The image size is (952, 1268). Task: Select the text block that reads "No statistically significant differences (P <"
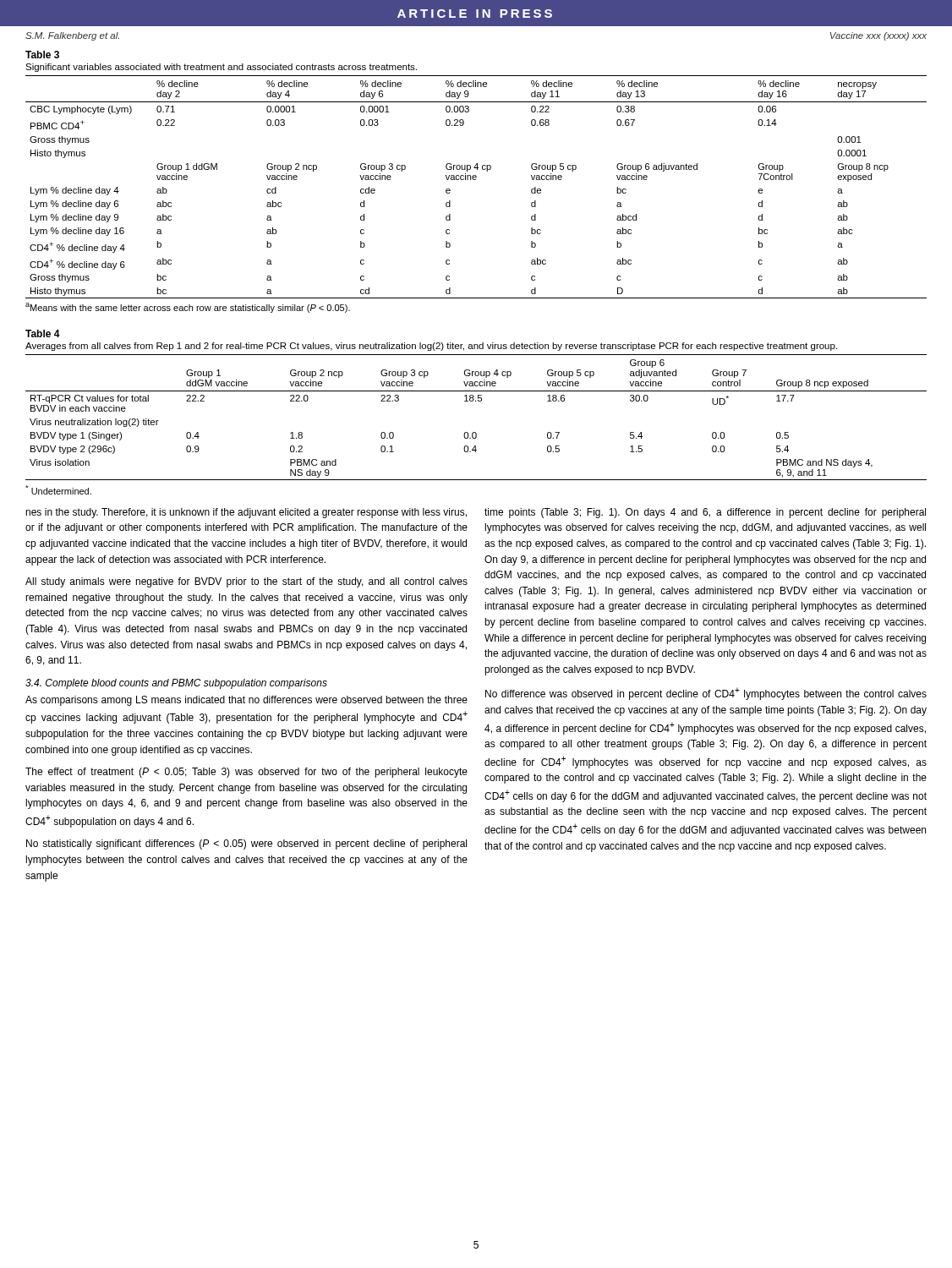point(246,860)
